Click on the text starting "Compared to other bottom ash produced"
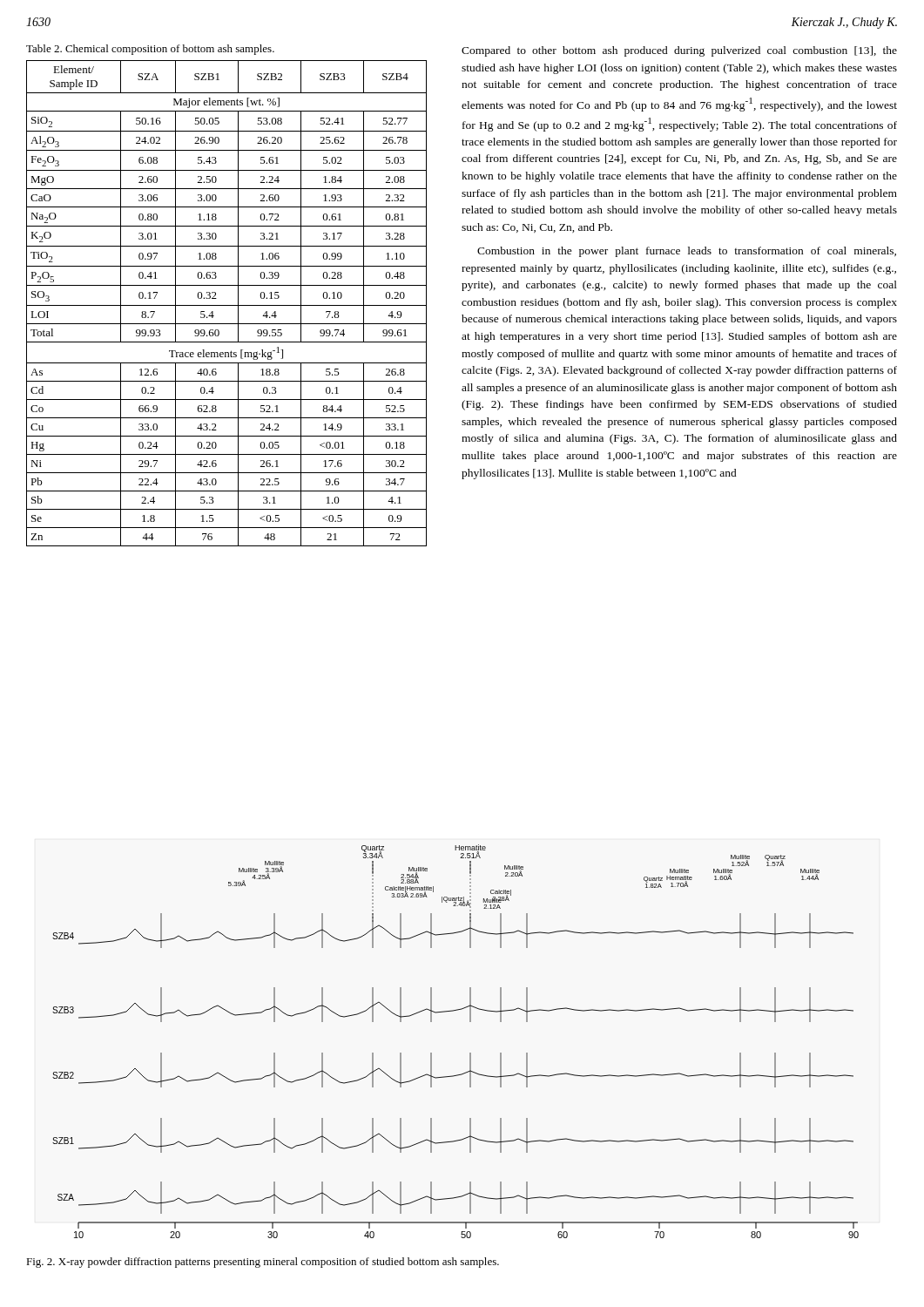Viewport: 924px width, 1307px height. (x=679, y=261)
